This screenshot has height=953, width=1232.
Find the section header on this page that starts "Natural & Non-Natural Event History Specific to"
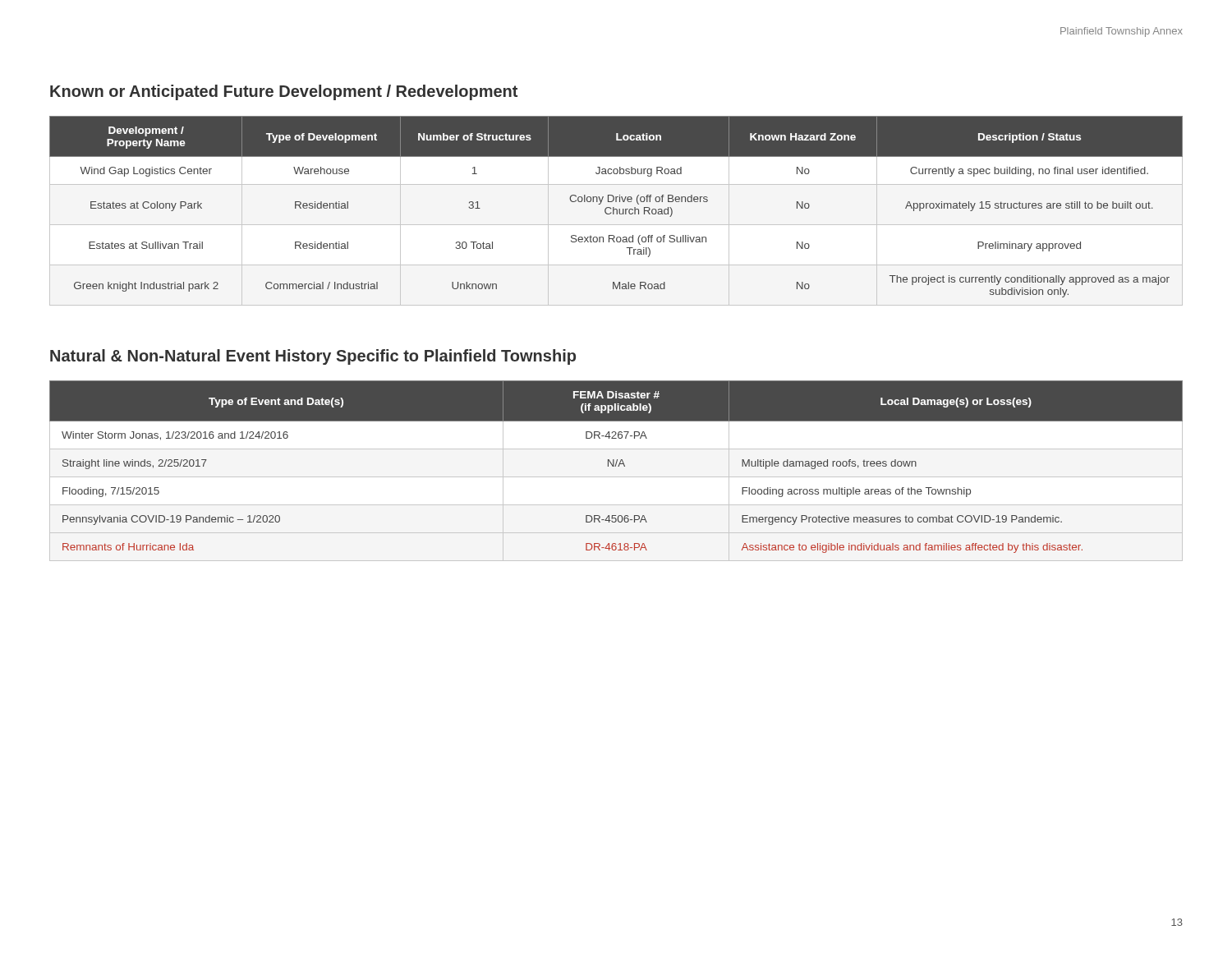pyautogui.click(x=313, y=356)
